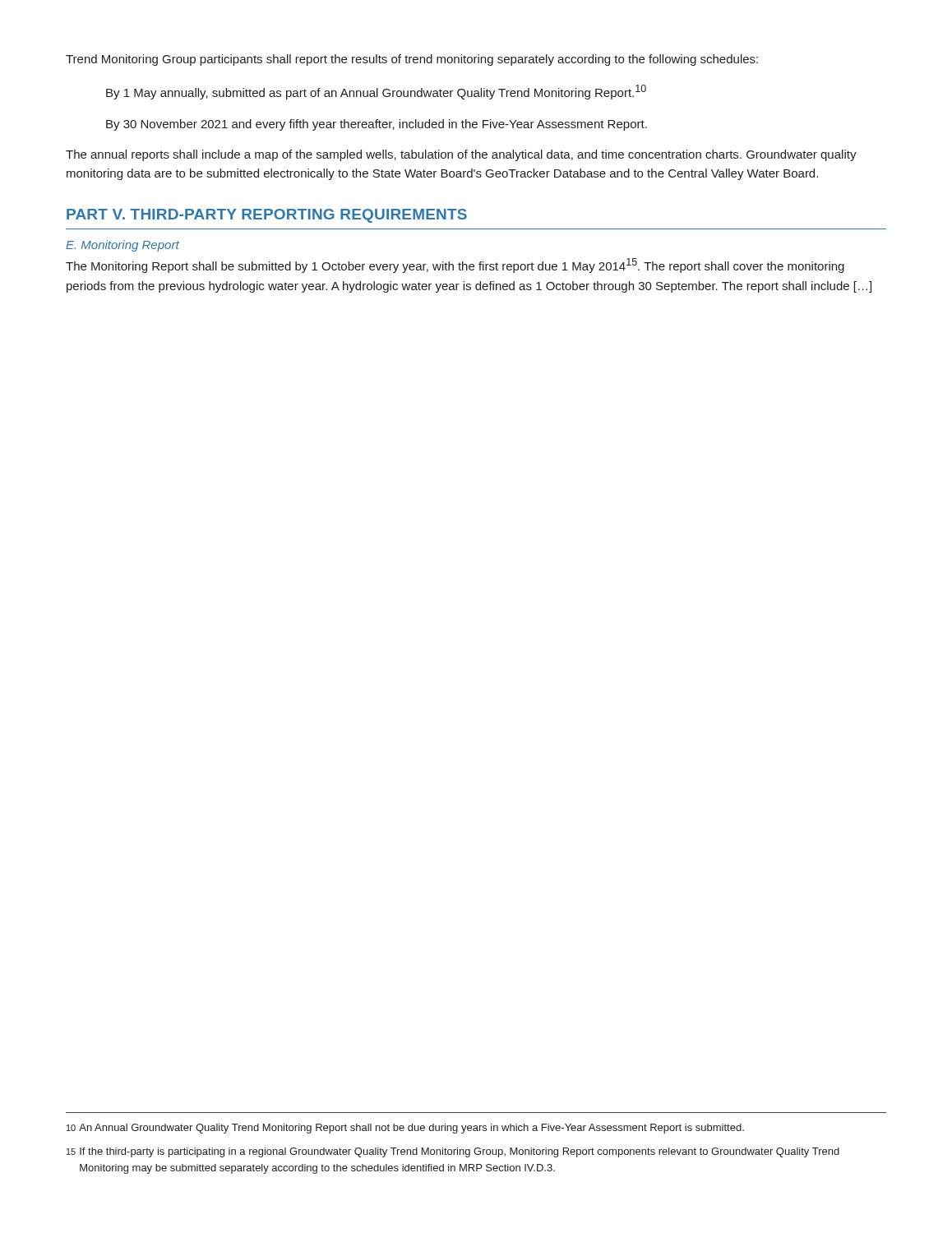Find the text starting "E. Monitoring Report"
The height and width of the screenshot is (1233, 952).
(x=122, y=245)
